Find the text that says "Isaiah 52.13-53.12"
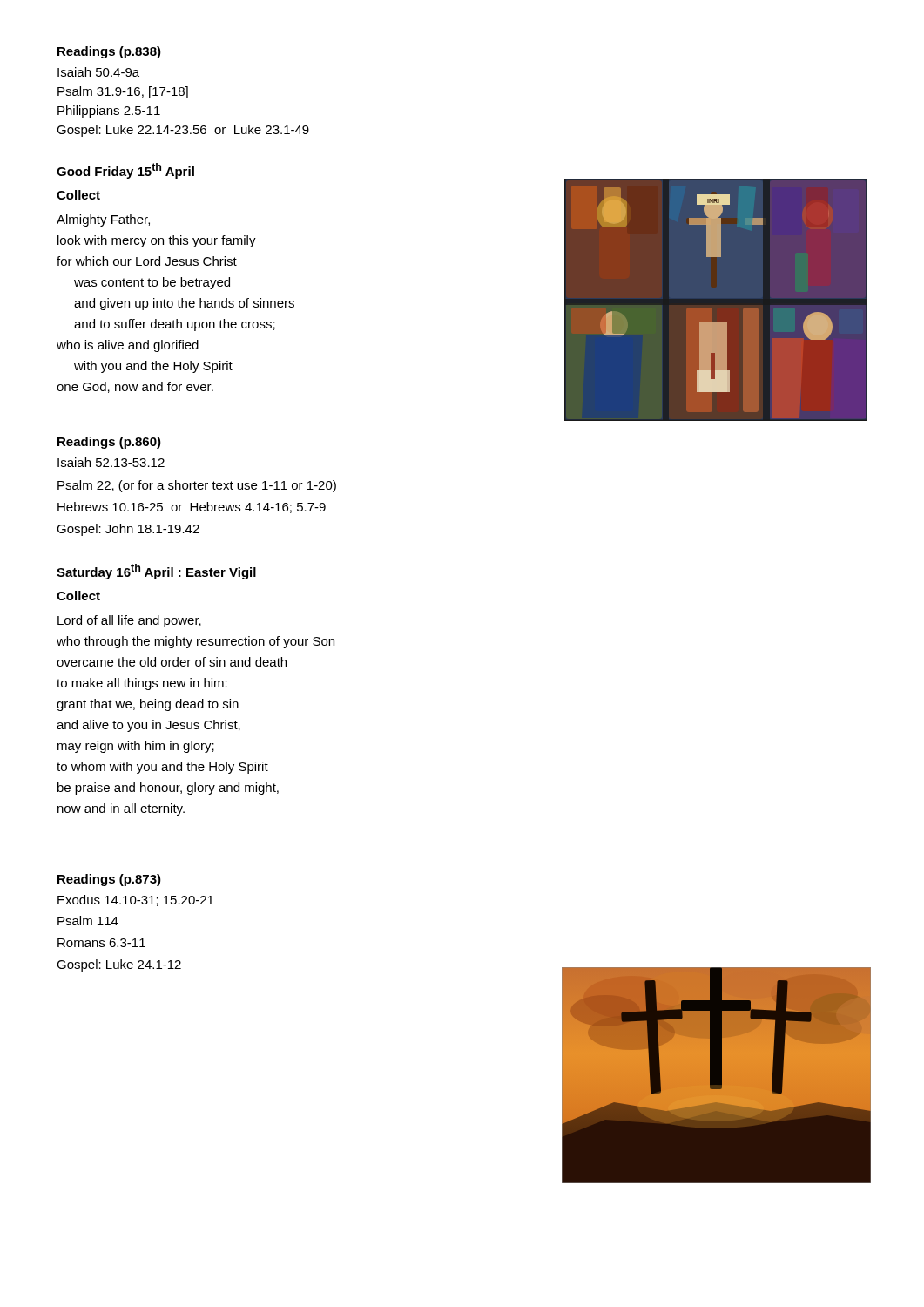924x1307 pixels. [111, 462]
